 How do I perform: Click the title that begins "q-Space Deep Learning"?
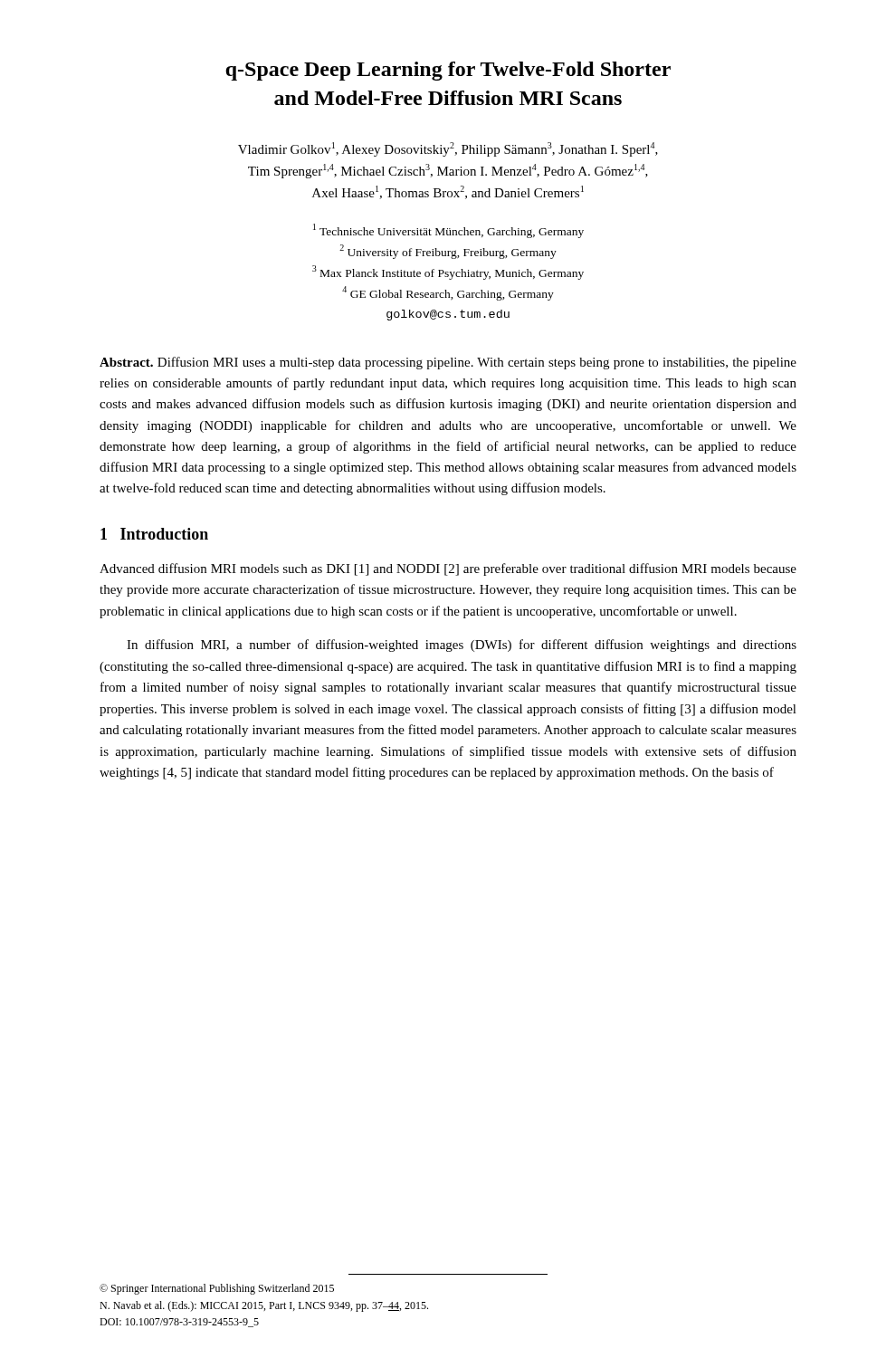[x=448, y=84]
